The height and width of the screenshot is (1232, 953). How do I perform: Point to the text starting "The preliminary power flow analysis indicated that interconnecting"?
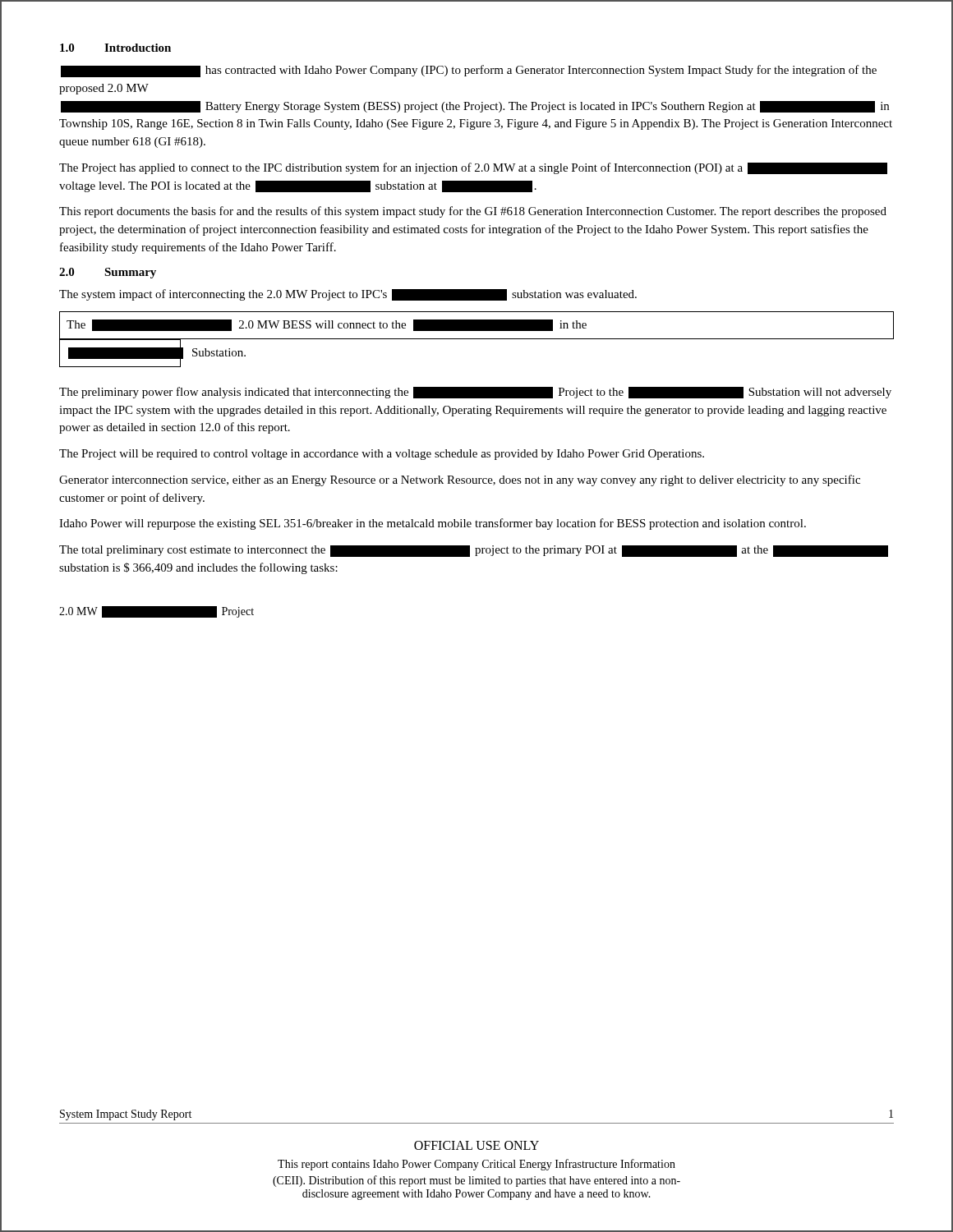click(475, 409)
